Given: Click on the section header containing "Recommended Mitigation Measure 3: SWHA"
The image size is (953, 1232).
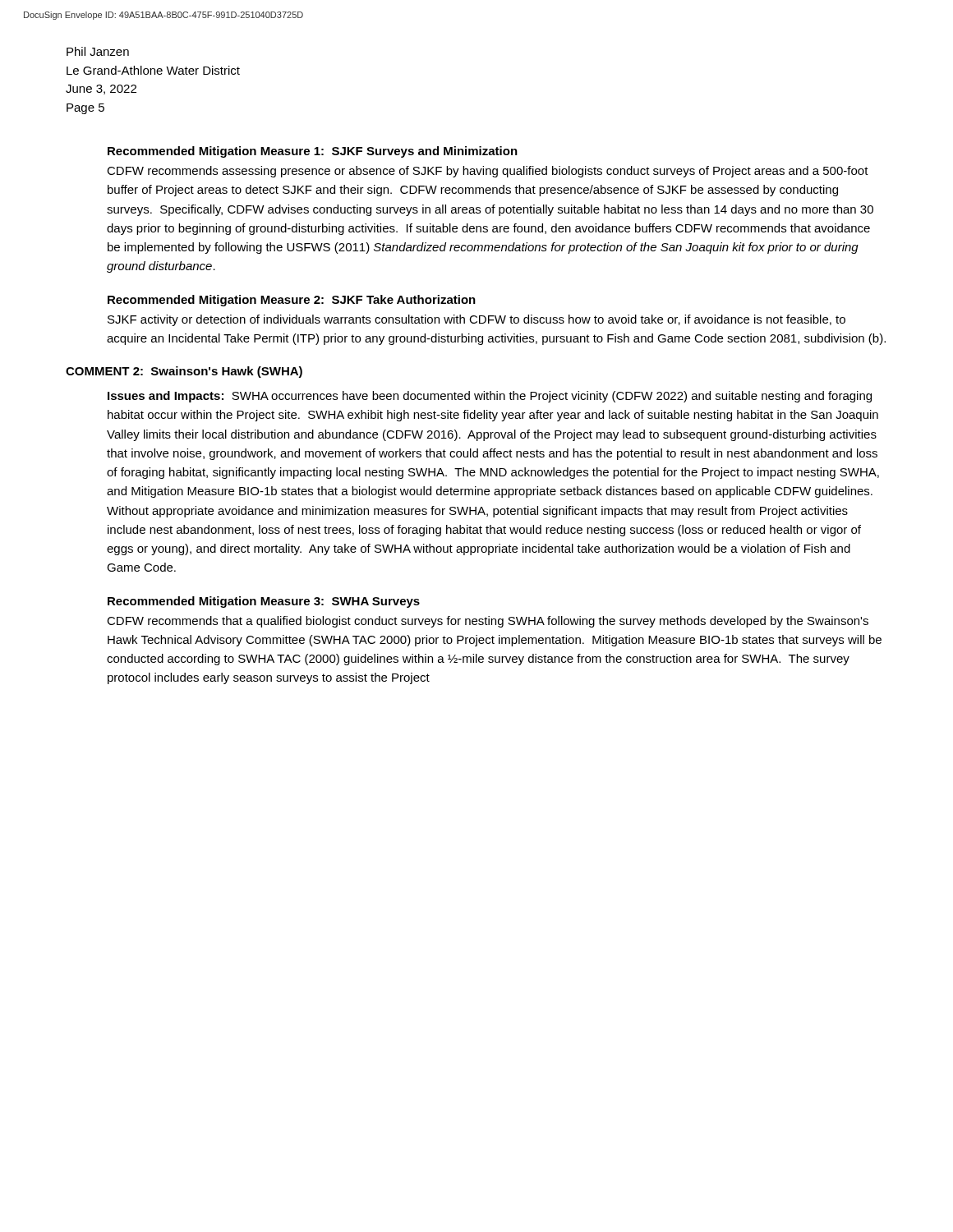Looking at the screenshot, I should point(263,600).
